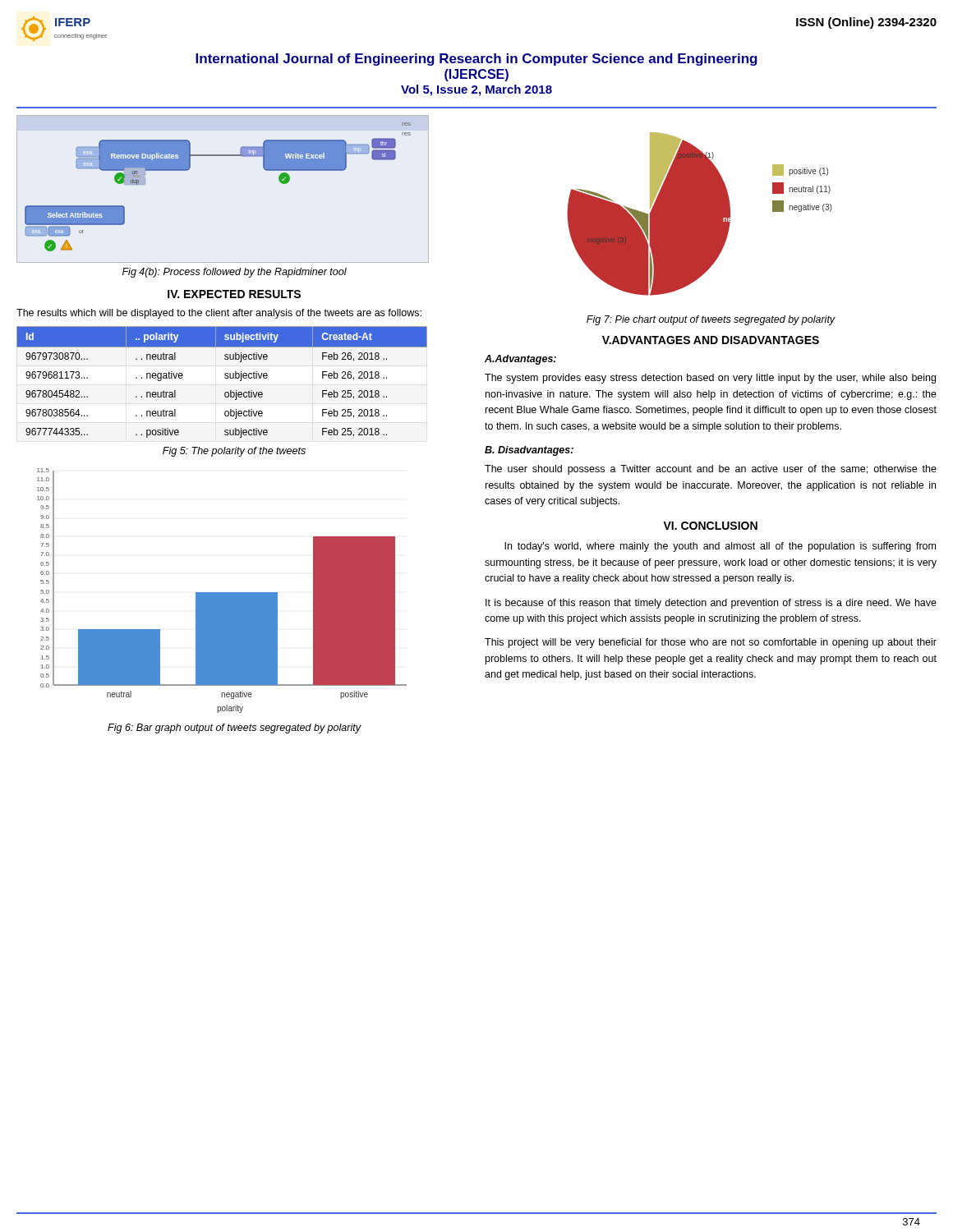The height and width of the screenshot is (1232, 953).
Task: Click the passage that begins "The user should possess a Twitter account"
Action: (x=711, y=485)
